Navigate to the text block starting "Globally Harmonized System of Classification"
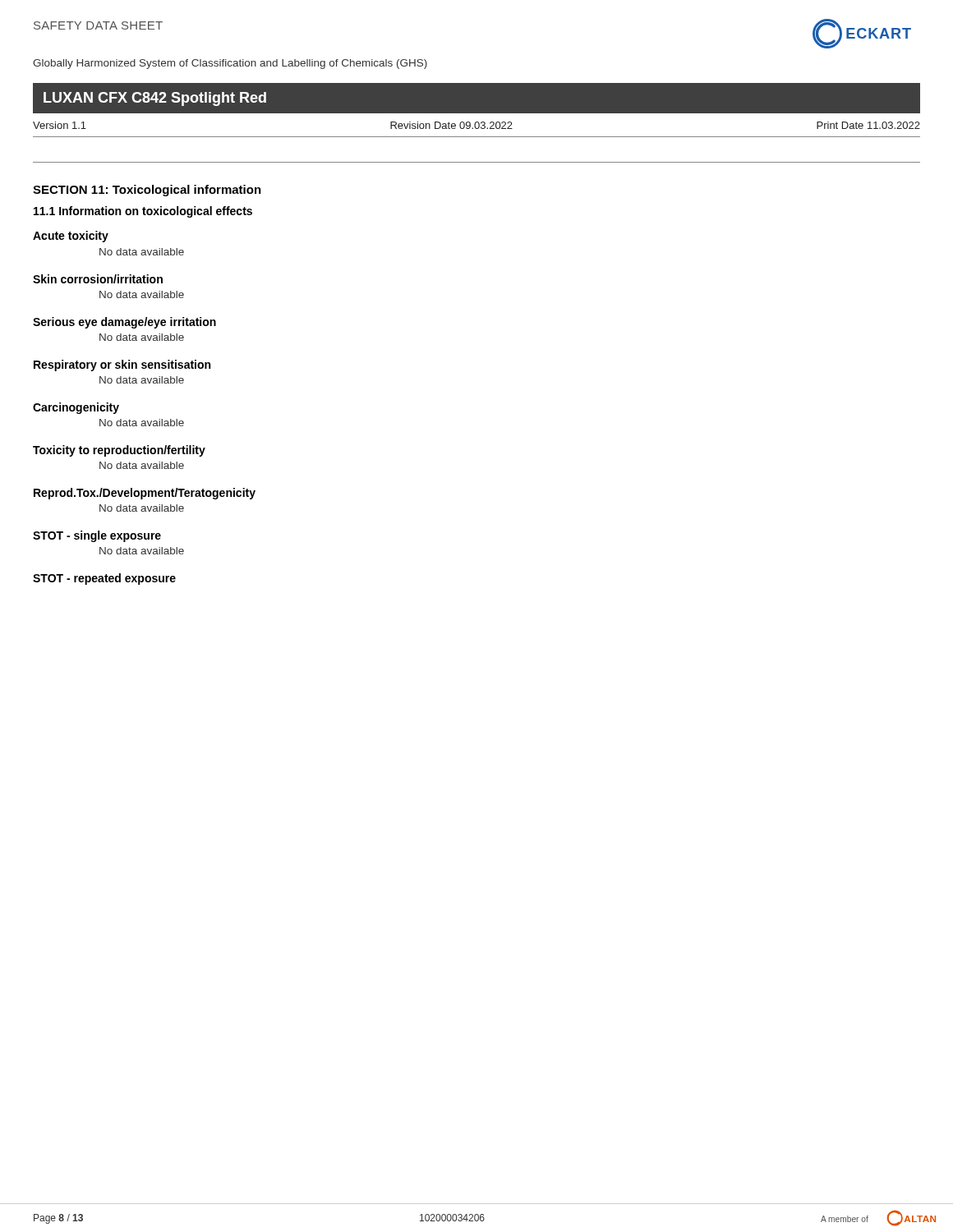 pyautogui.click(x=230, y=63)
